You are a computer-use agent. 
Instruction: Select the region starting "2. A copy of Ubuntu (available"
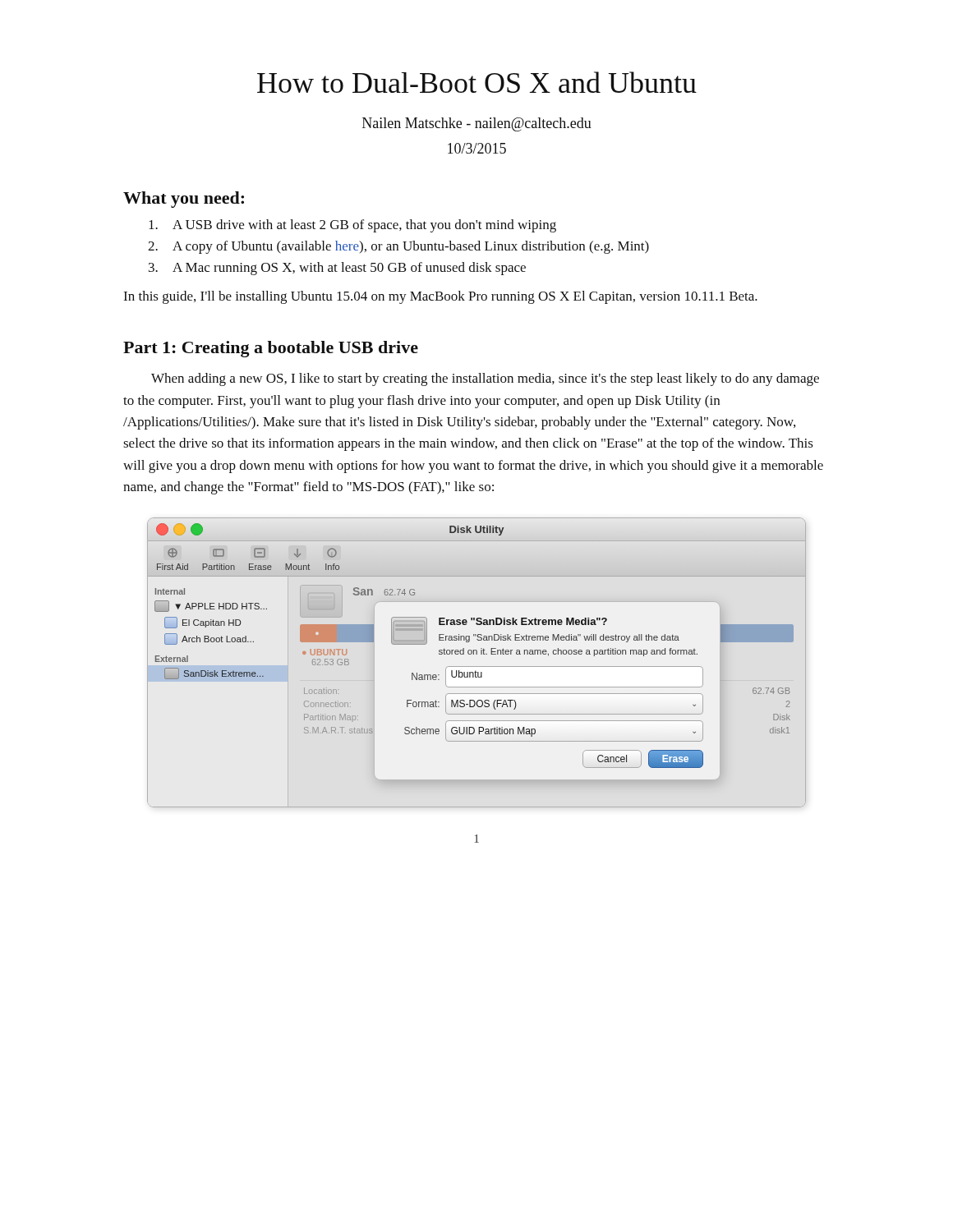[399, 246]
